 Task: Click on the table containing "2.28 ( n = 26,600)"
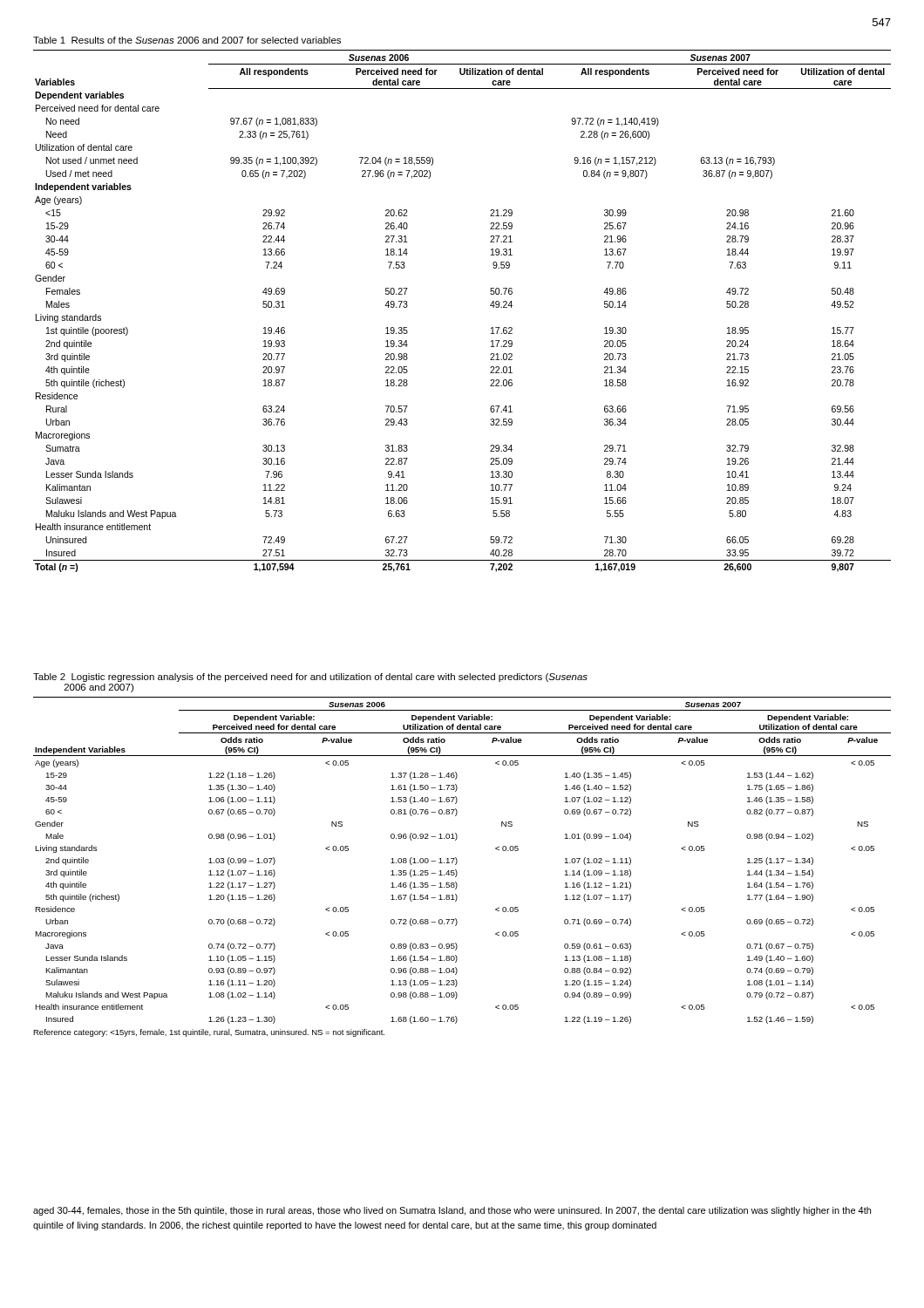[462, 312]
